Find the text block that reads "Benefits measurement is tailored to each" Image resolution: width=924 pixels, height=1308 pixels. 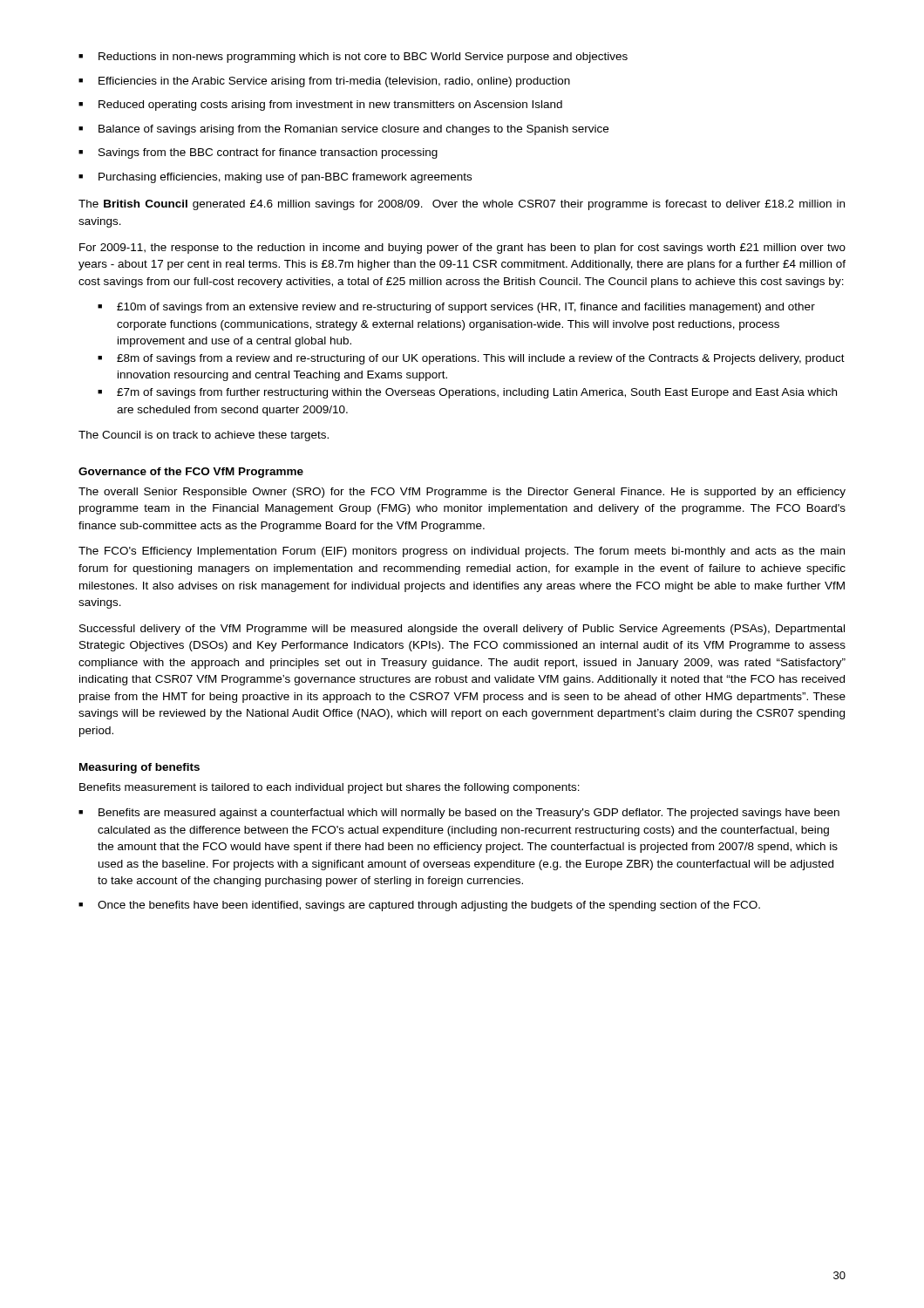(329, 787)
